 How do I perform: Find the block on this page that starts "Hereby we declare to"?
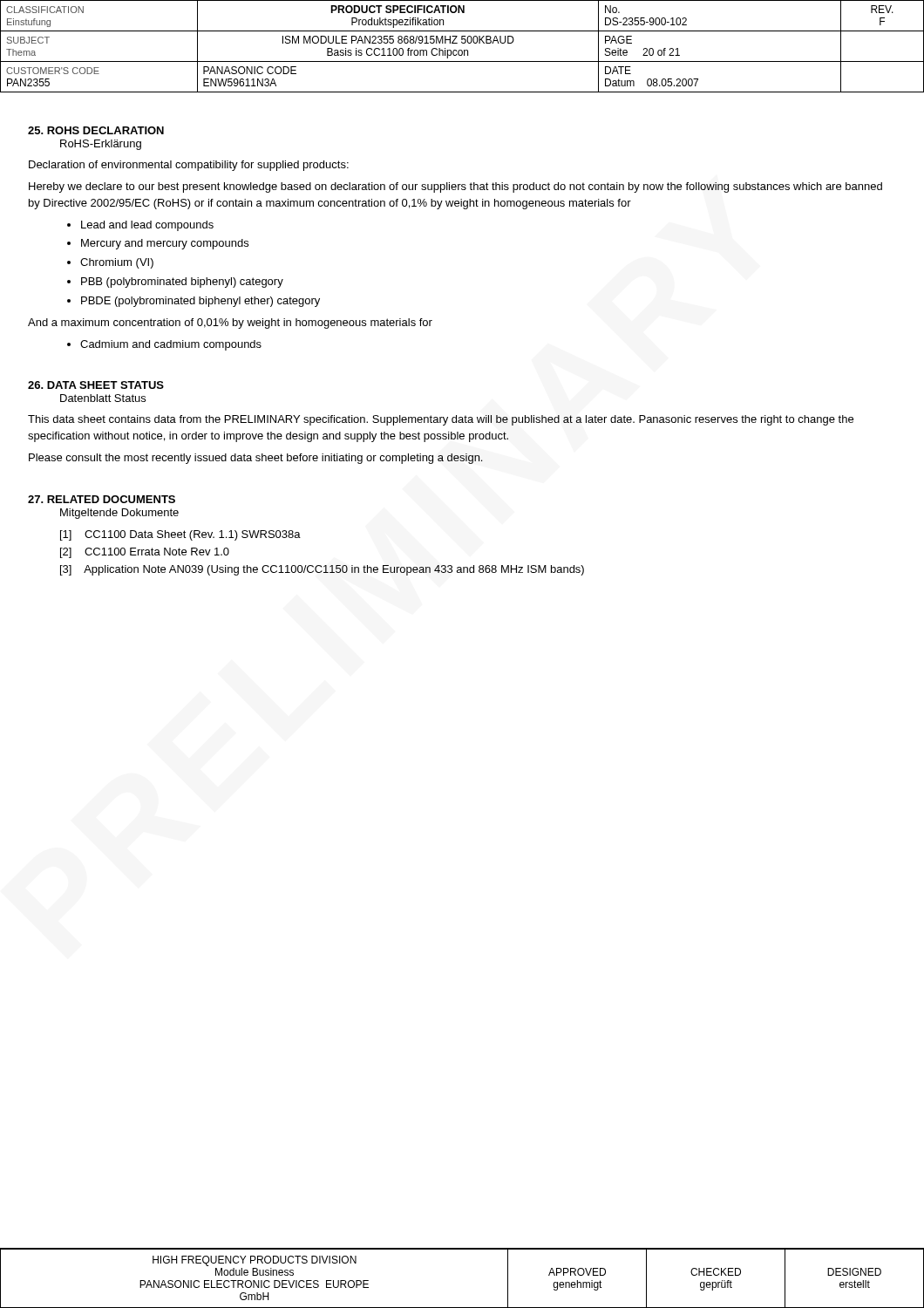click(x=462, y=195)
